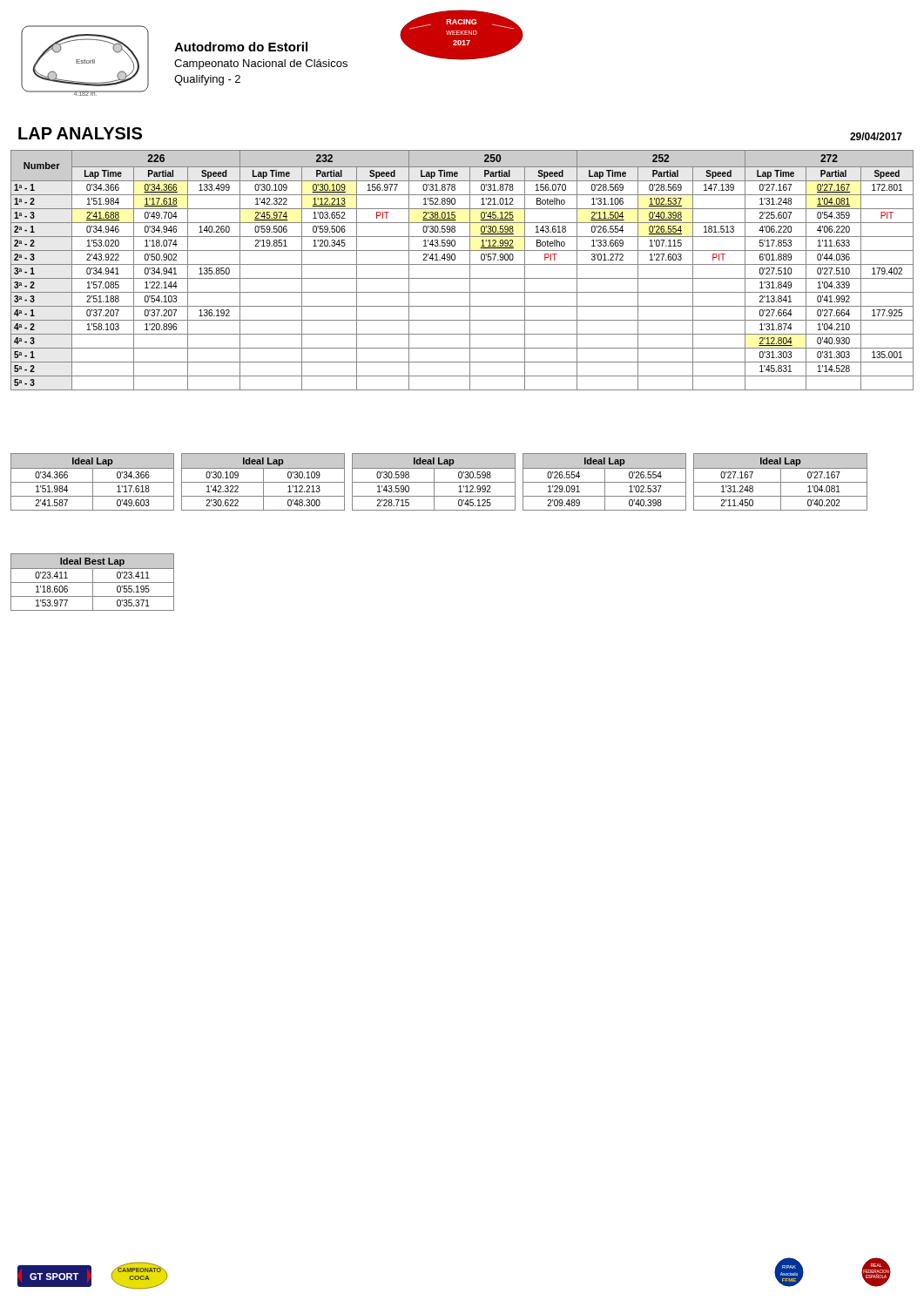Point to the text starting "Campeonato Nacional de Clásicos"
The width and height of the screenshot is (924, 1307).
(261, 63)
